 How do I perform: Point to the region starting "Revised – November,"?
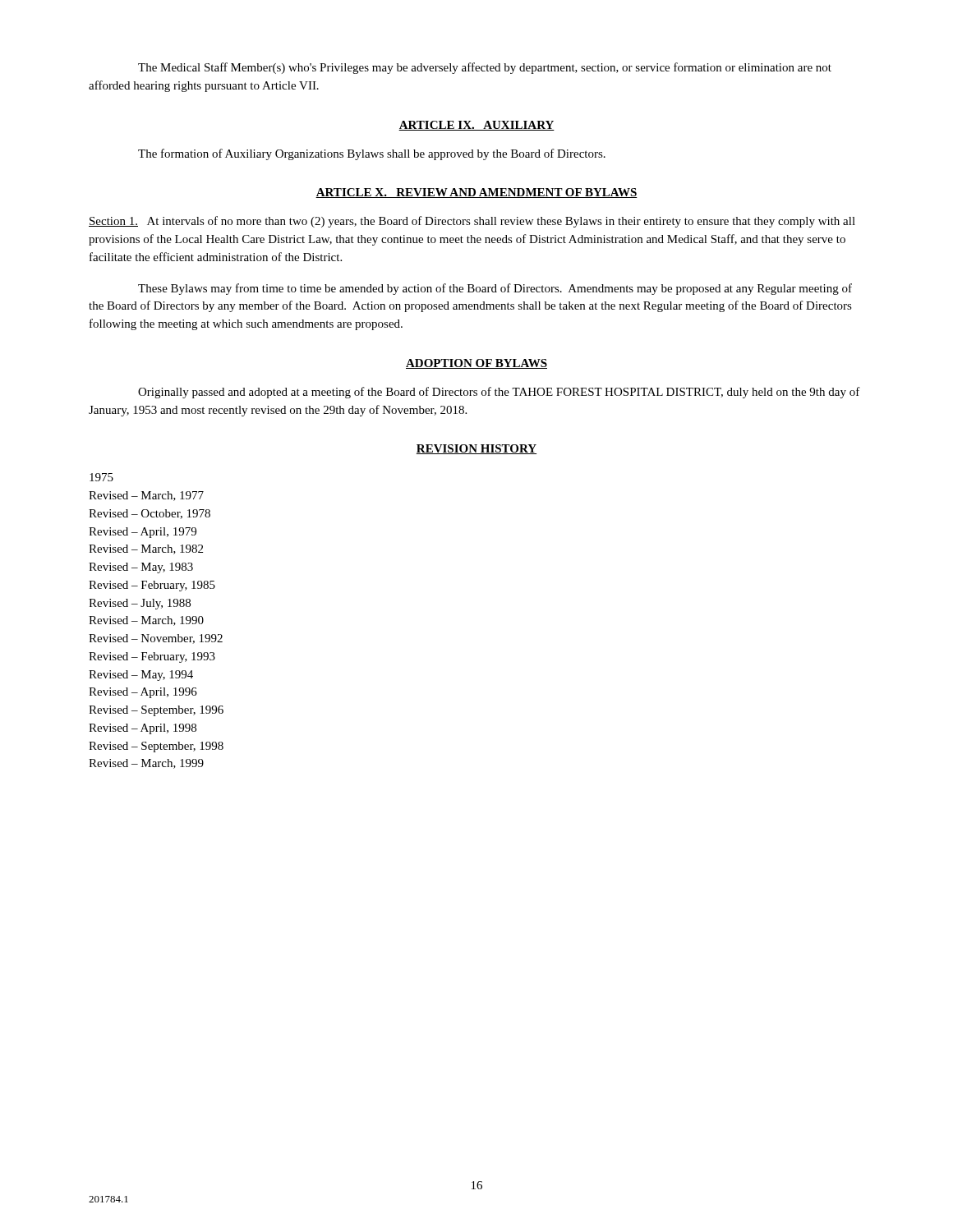click(x=156, y=638)
